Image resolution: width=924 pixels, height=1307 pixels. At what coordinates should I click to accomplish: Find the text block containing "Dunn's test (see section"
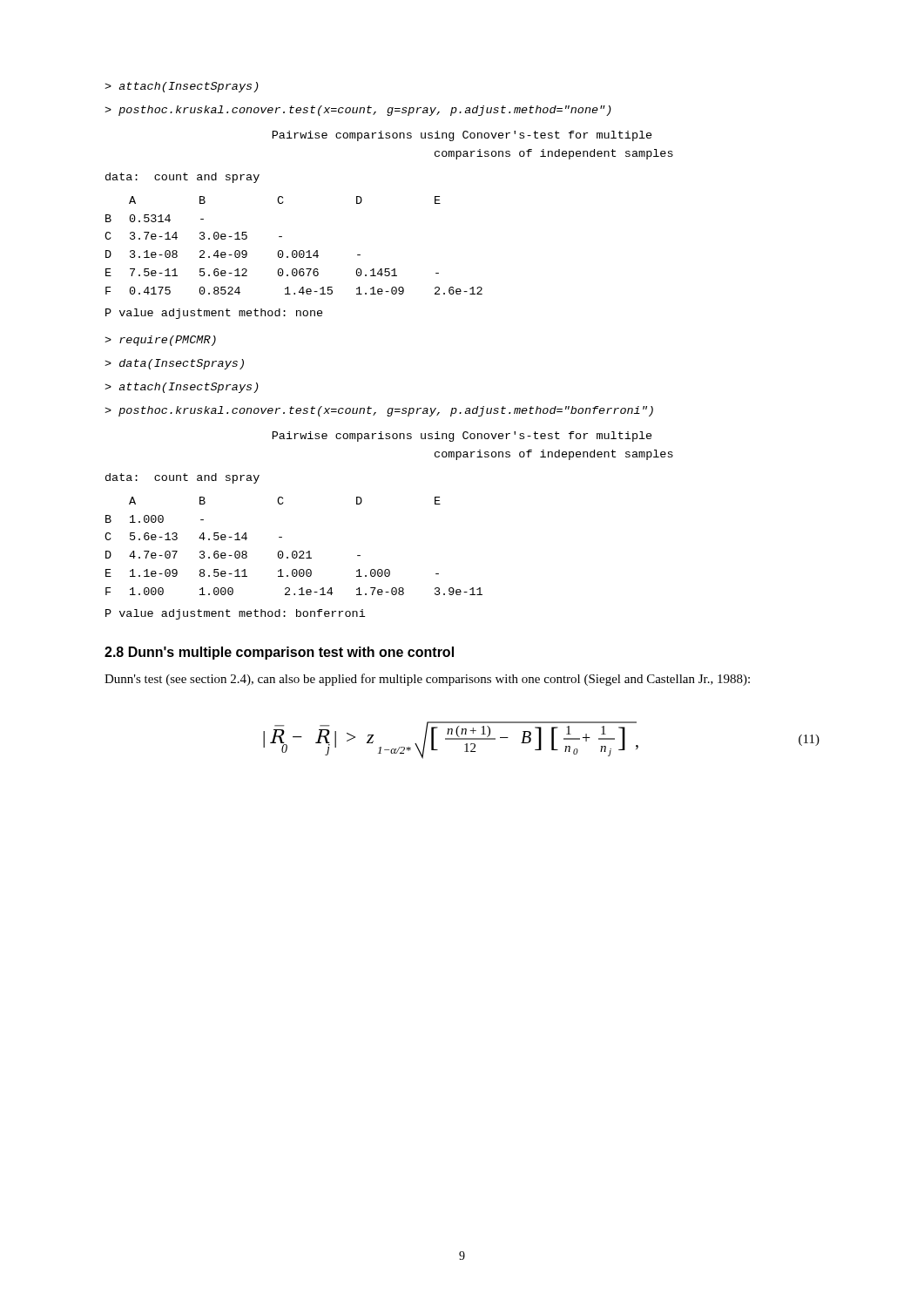[428, 679]
